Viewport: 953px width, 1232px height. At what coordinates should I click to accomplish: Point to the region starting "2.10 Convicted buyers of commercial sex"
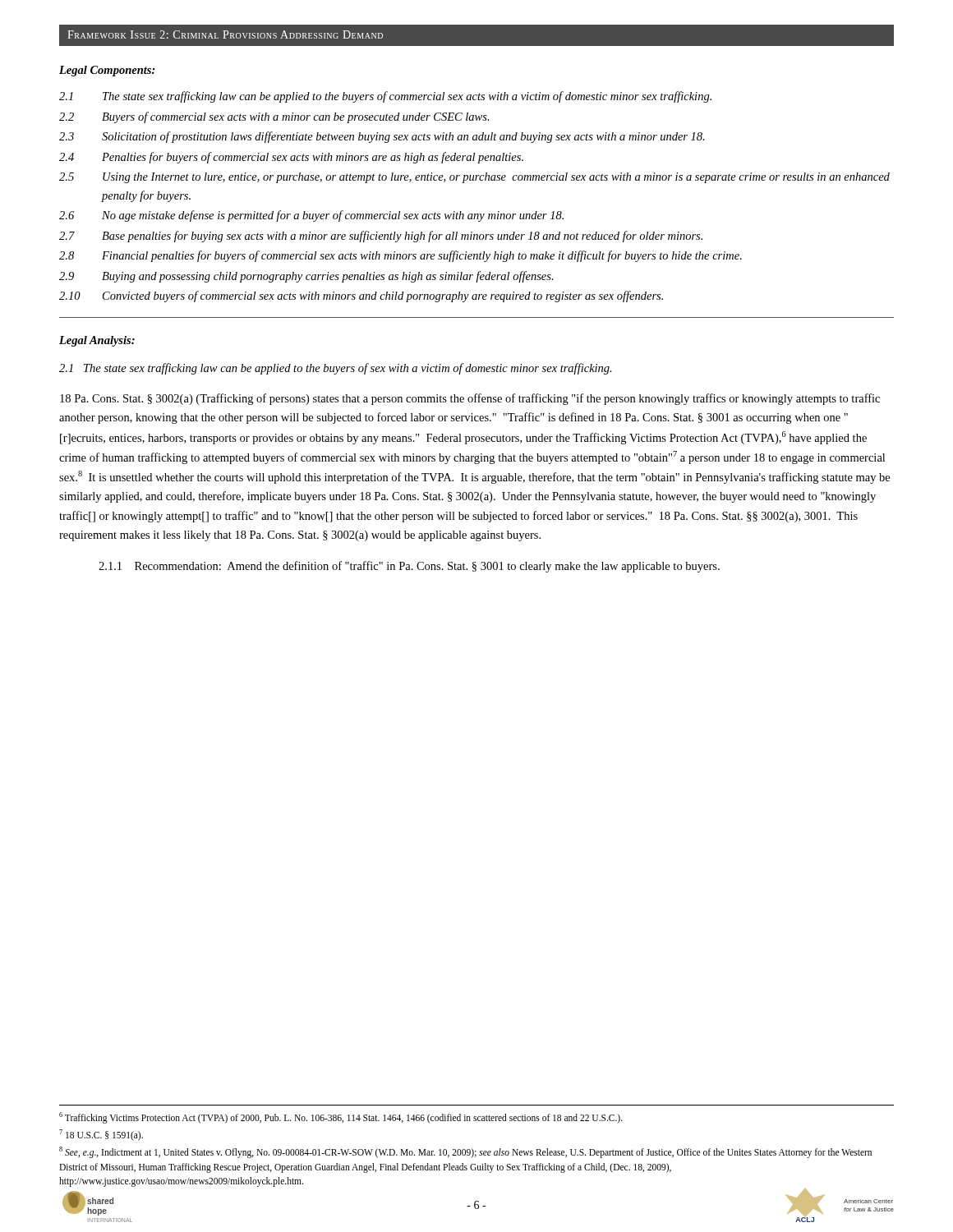476,296
